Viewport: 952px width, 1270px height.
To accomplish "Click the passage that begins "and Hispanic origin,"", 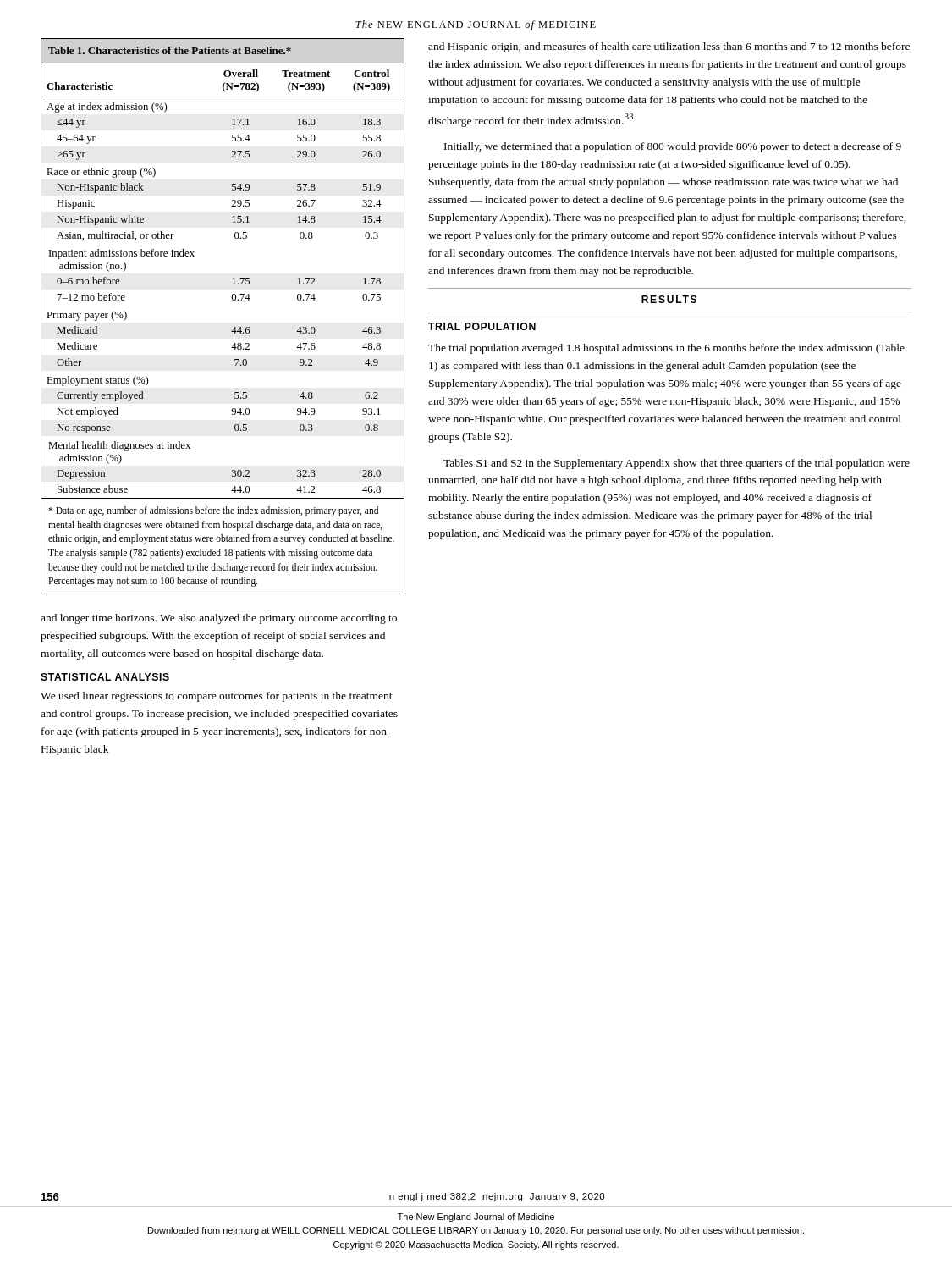I will [670, 159].
